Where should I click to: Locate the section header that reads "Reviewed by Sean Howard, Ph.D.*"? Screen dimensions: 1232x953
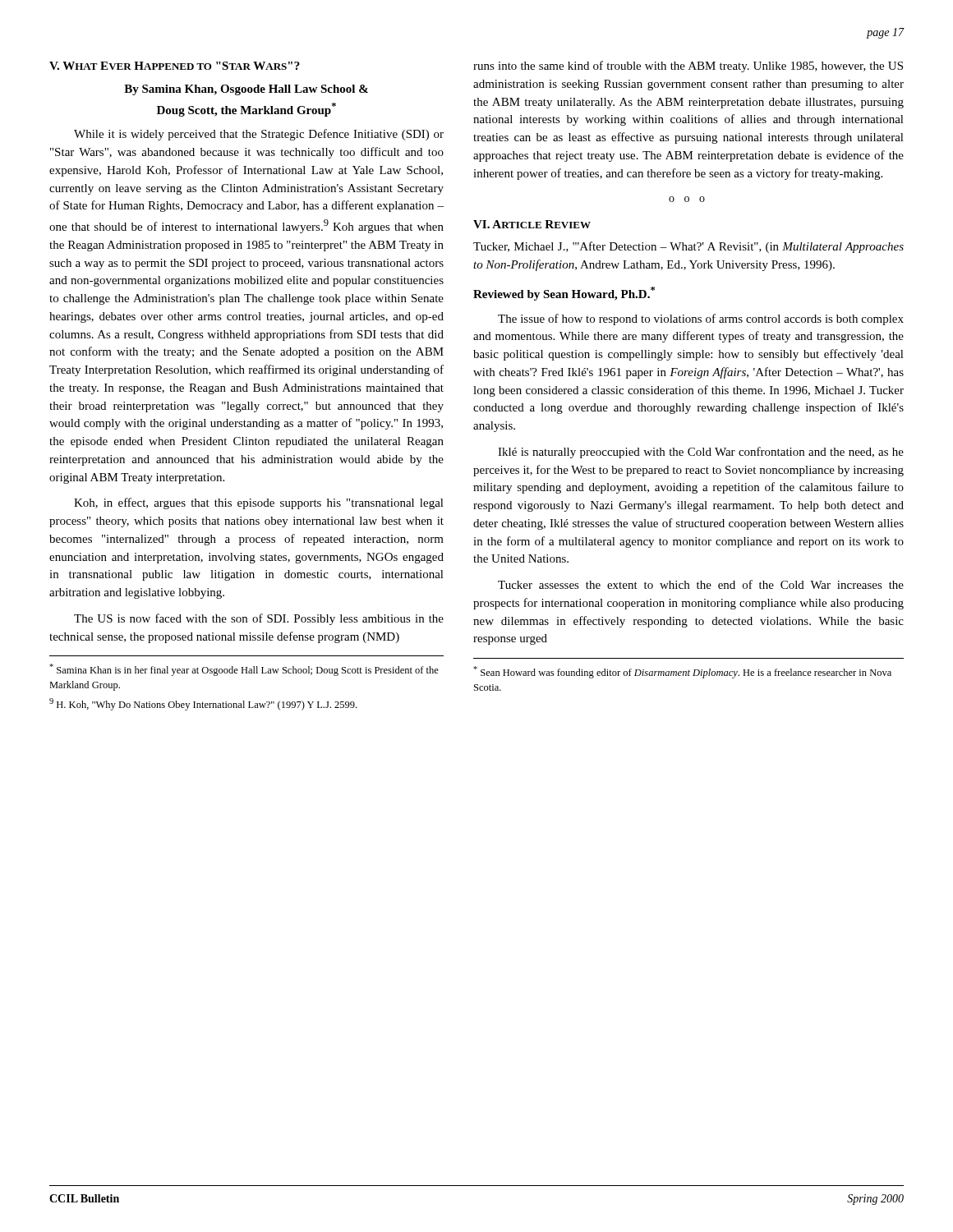pyautogui.click(x=564, y=292)
